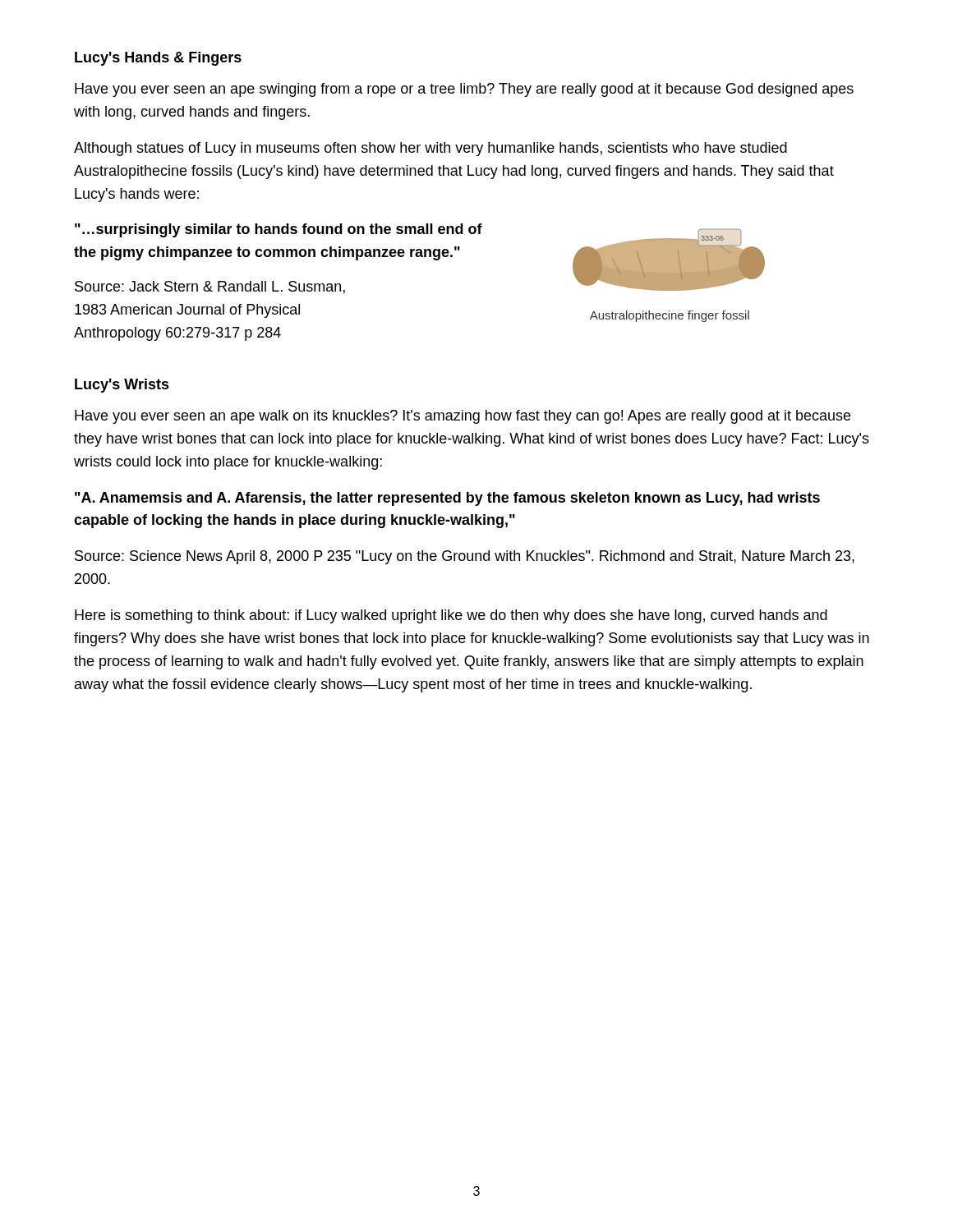The height and width of the screenshot is (1232, 953).
Task: Select the text block with the text "Source: Jack Stern & Randall L."
Action: click(210, 310)
